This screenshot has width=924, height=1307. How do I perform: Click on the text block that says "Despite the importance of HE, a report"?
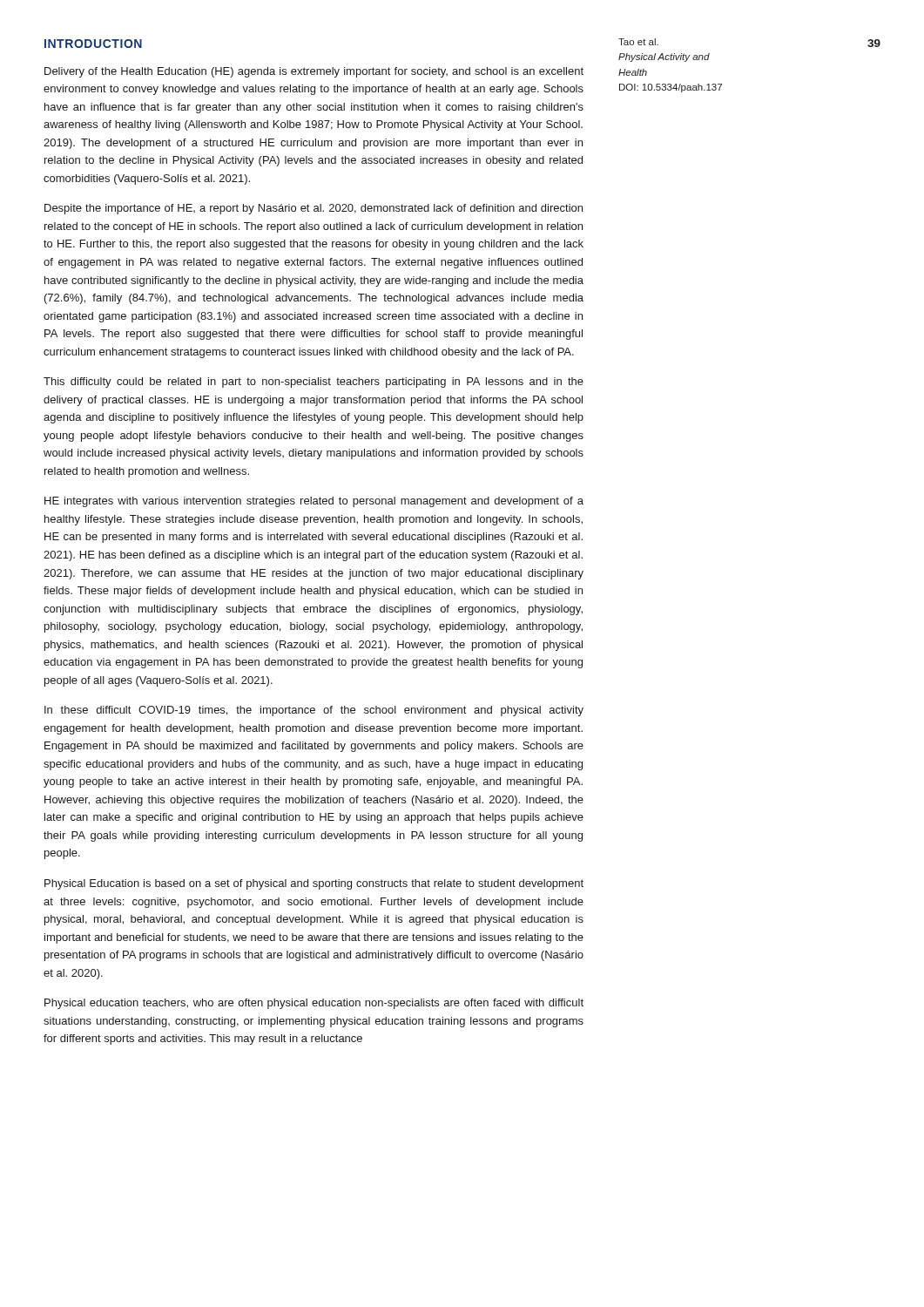[314, 280]
